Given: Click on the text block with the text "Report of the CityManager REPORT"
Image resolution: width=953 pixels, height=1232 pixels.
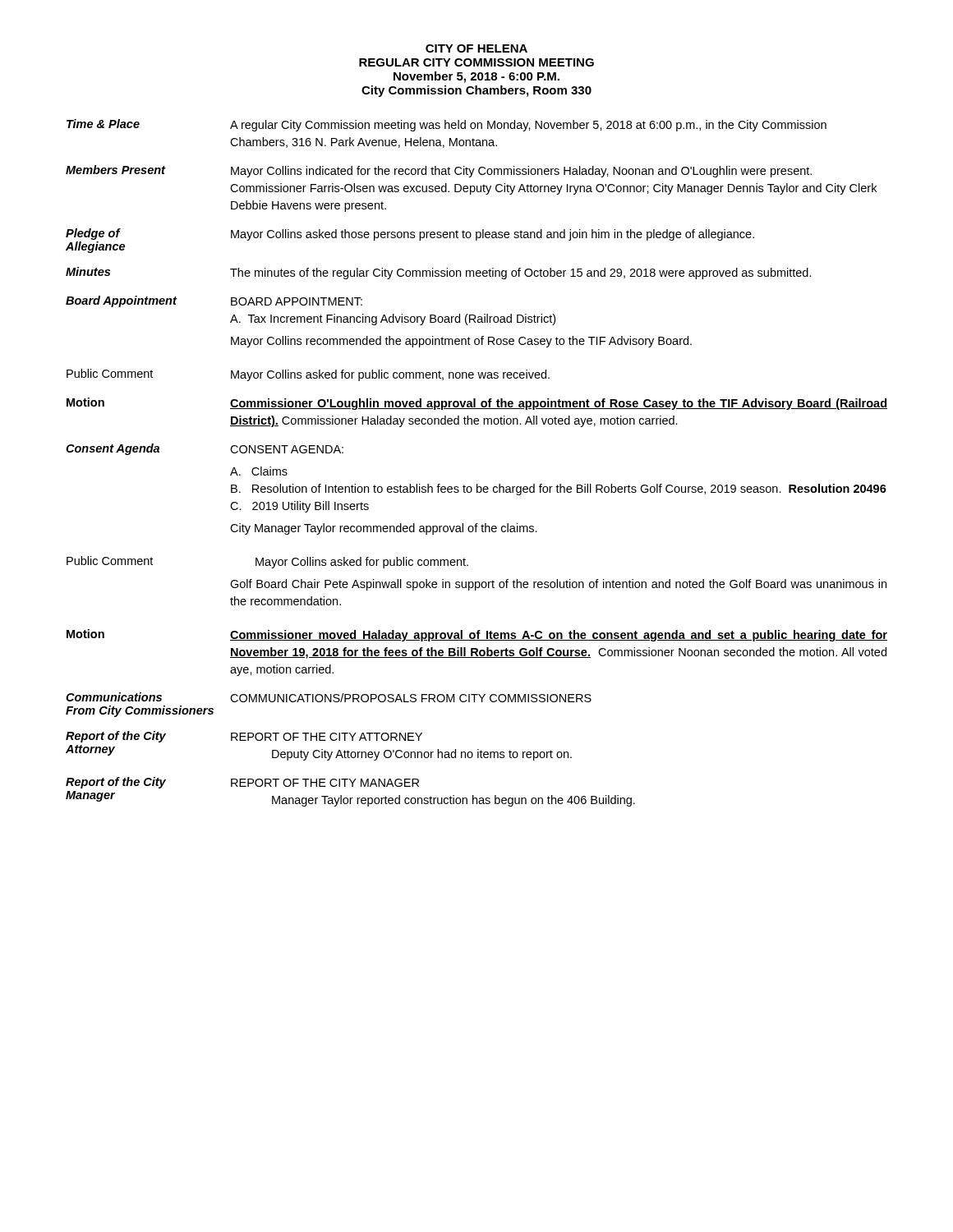Looking at the screenshot, I should coord(476,792).
